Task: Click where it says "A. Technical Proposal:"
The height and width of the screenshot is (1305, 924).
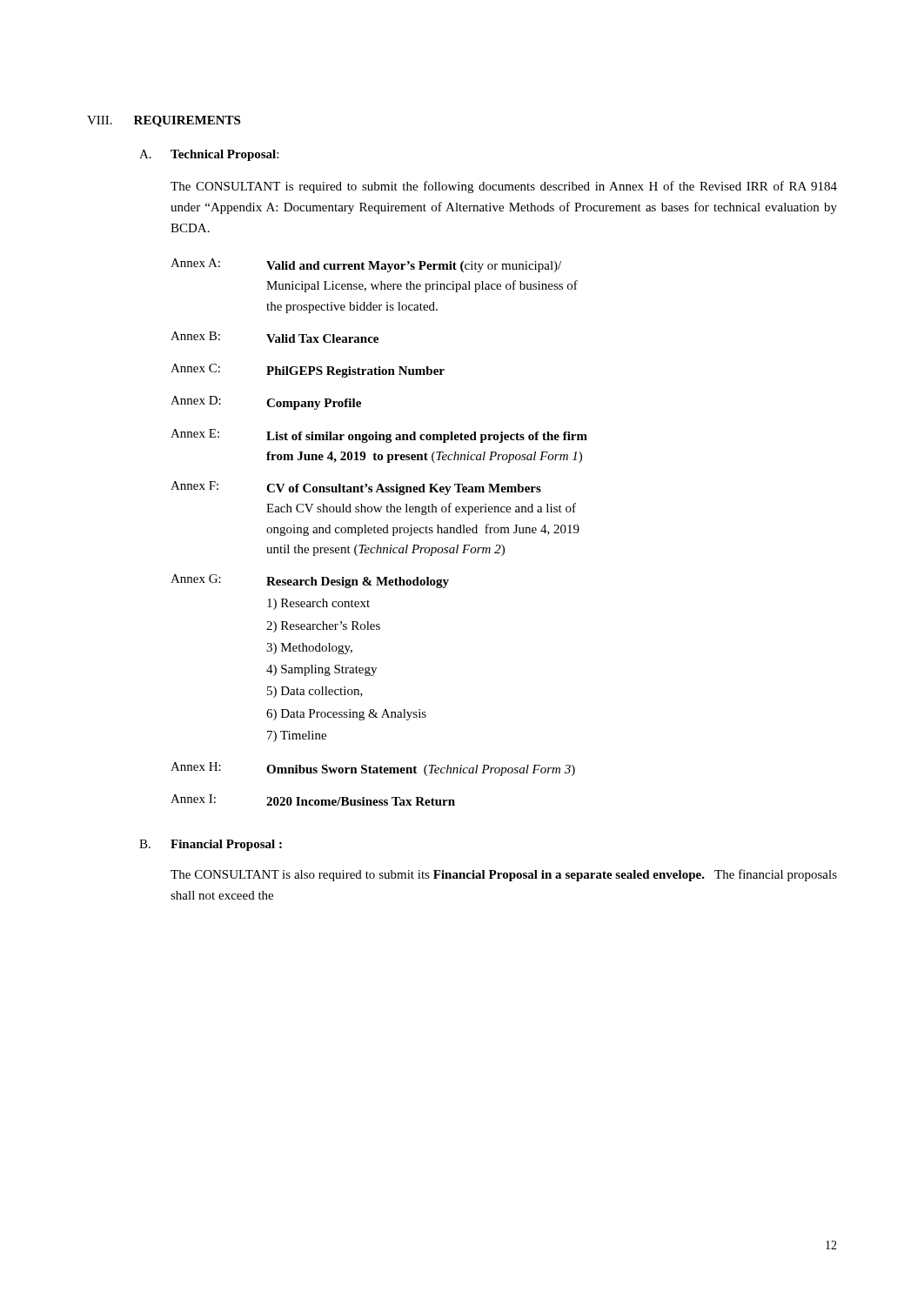Action: (209, 154)
